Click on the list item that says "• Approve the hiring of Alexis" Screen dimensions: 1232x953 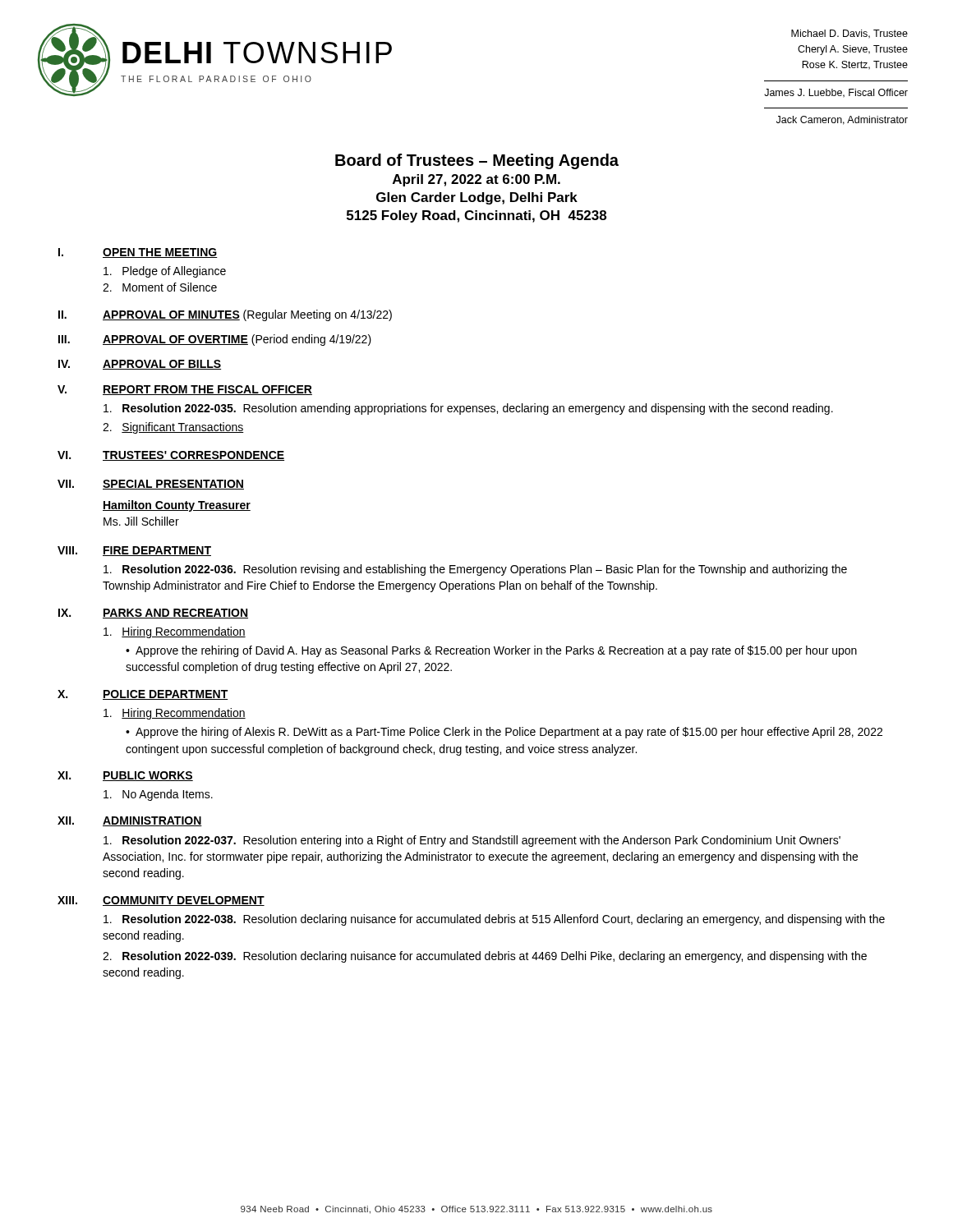point(504,740)
